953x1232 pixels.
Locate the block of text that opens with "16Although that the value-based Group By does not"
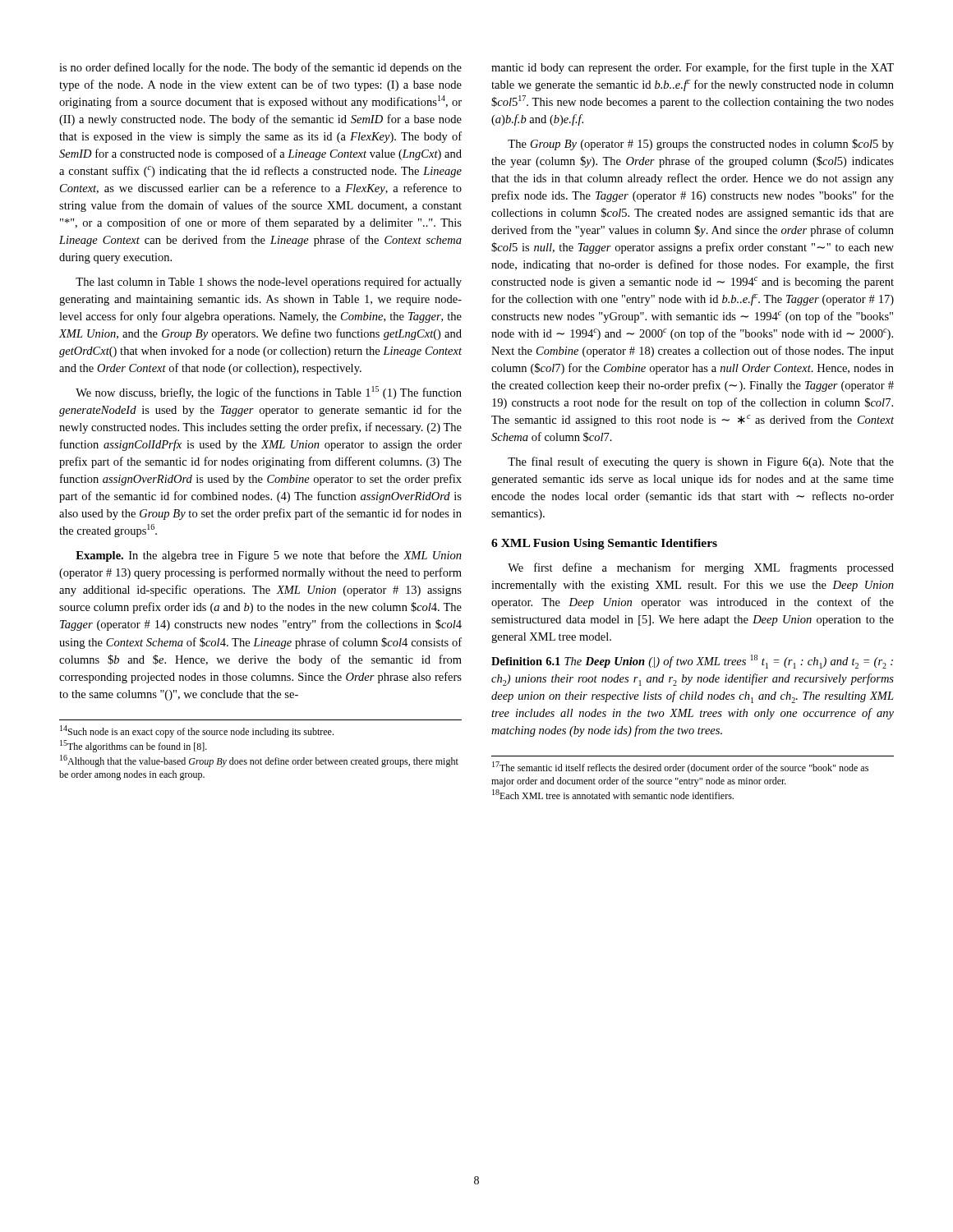pyautogui.click(x=260, y=768)
